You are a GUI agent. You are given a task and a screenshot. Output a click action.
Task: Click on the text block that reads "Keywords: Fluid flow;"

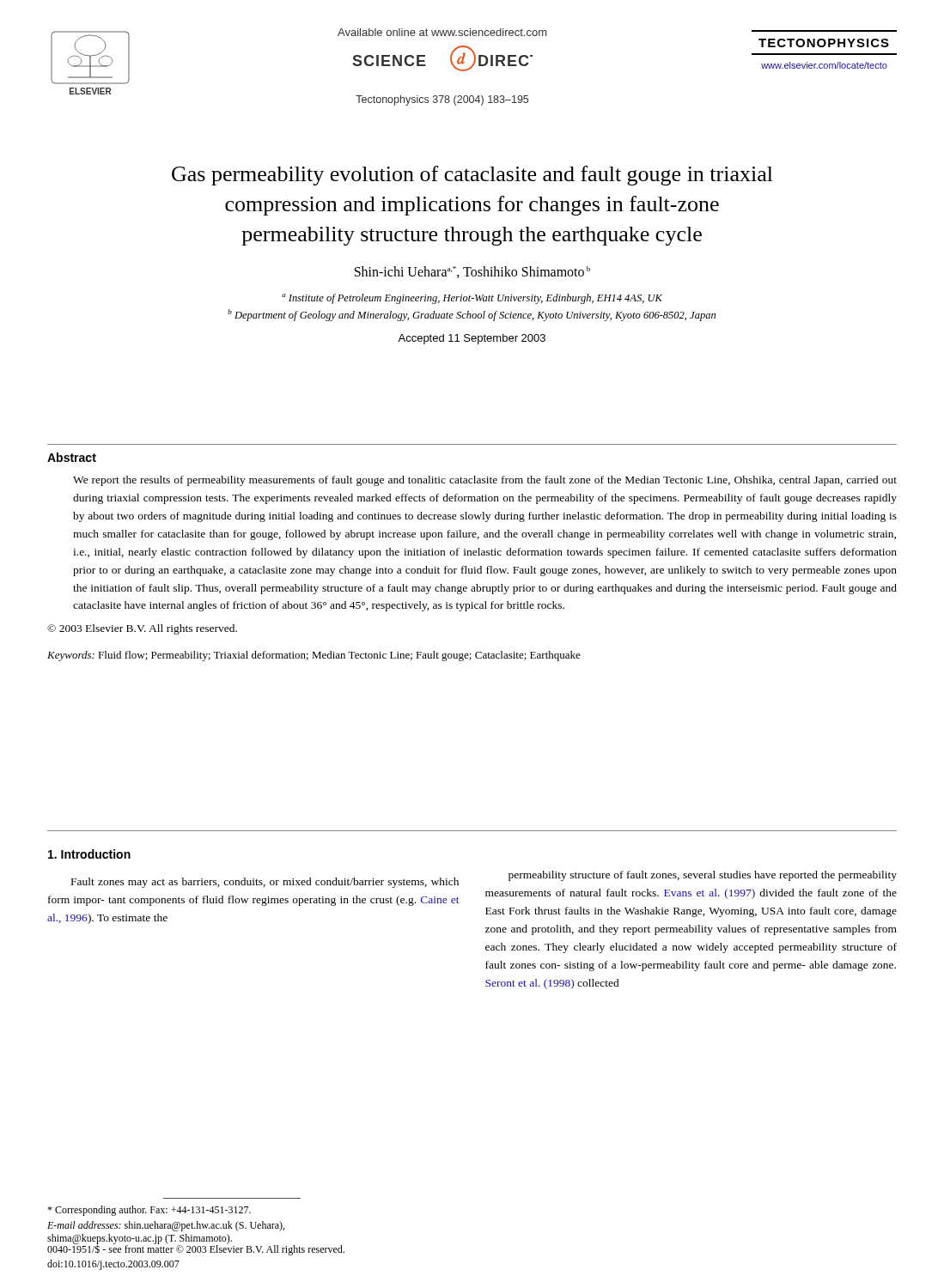point(314,655)
